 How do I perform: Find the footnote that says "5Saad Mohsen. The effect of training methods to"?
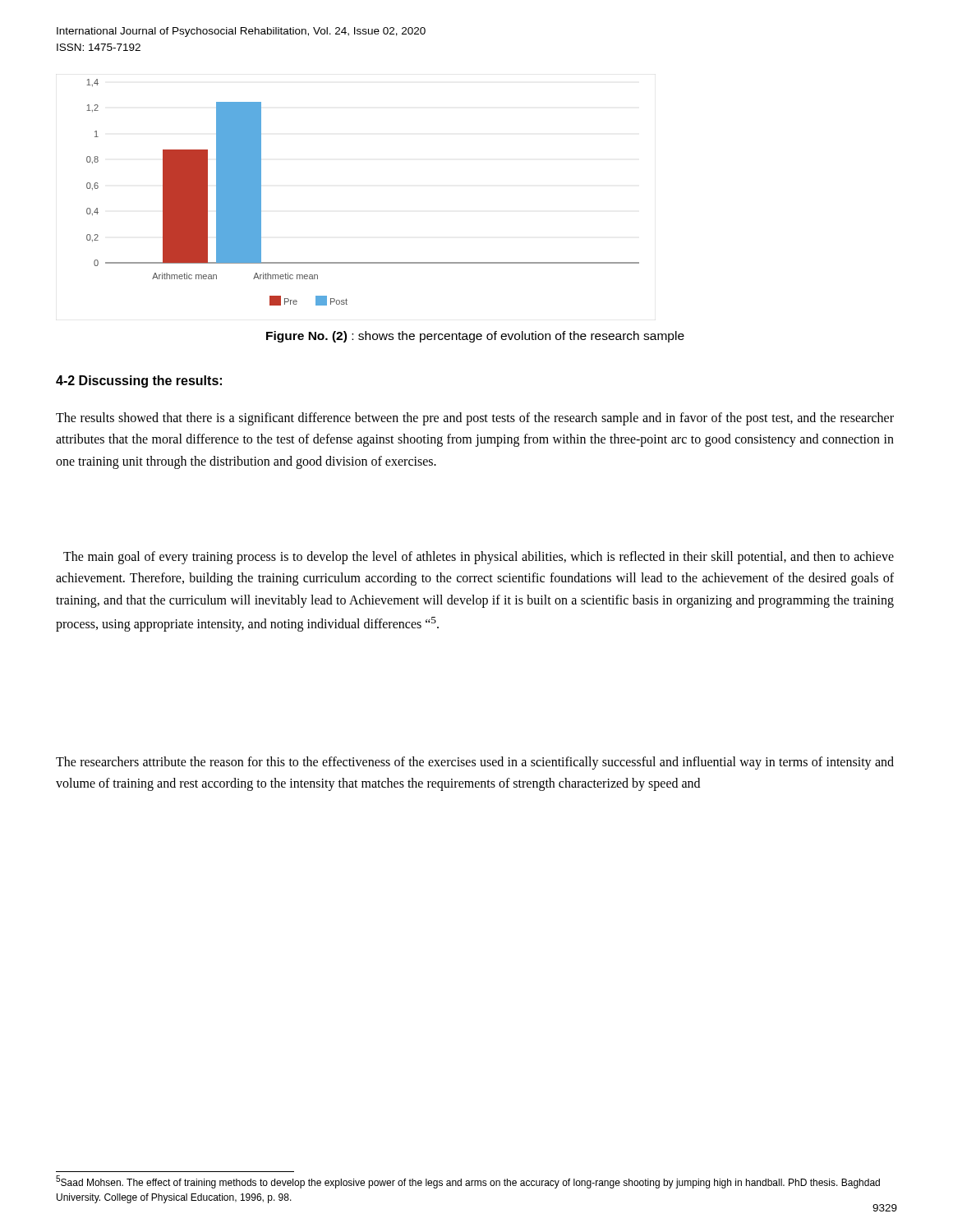tap(468, 1189)
